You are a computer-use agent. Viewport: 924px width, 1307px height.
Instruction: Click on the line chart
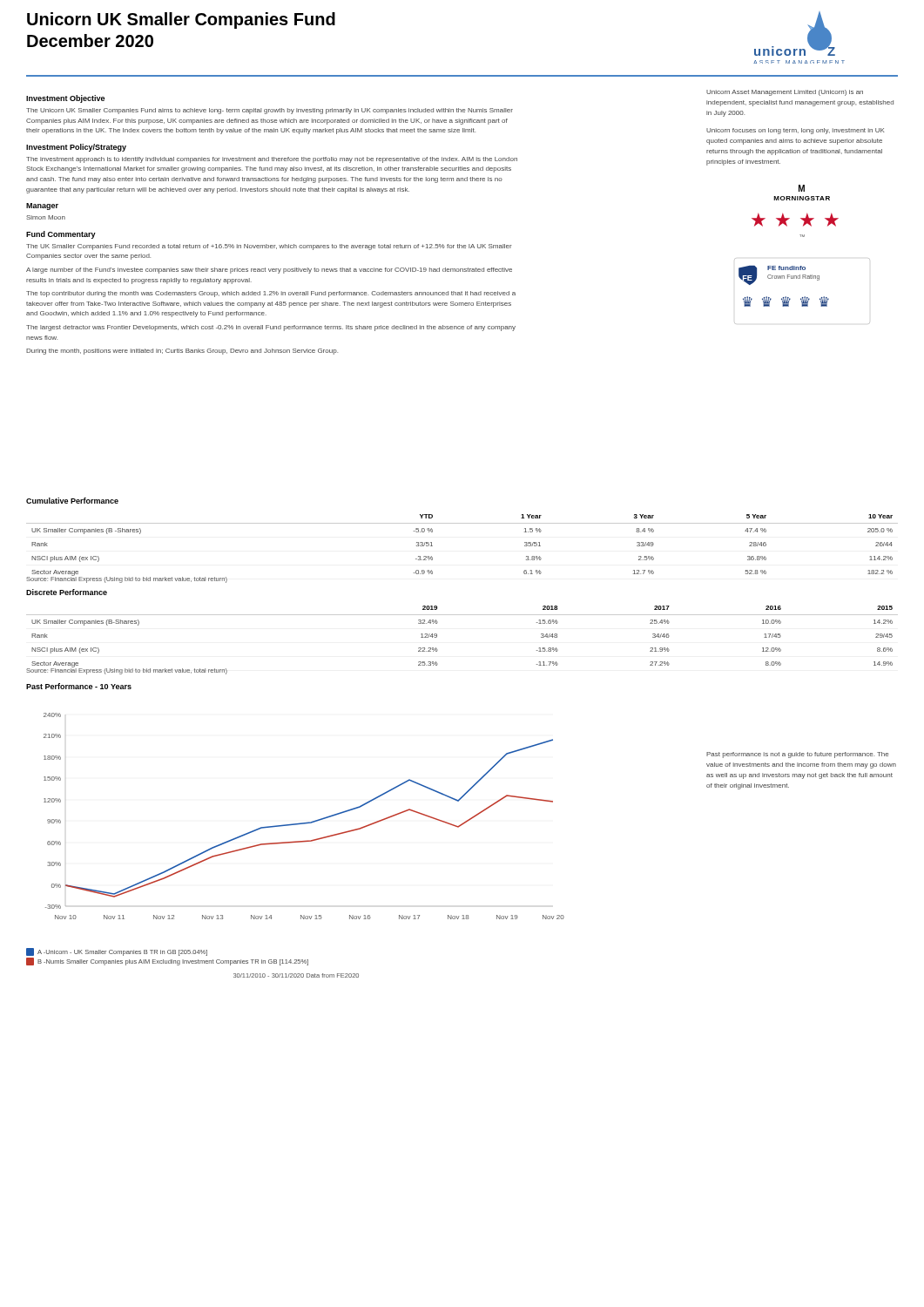click(x=296, y=819)
